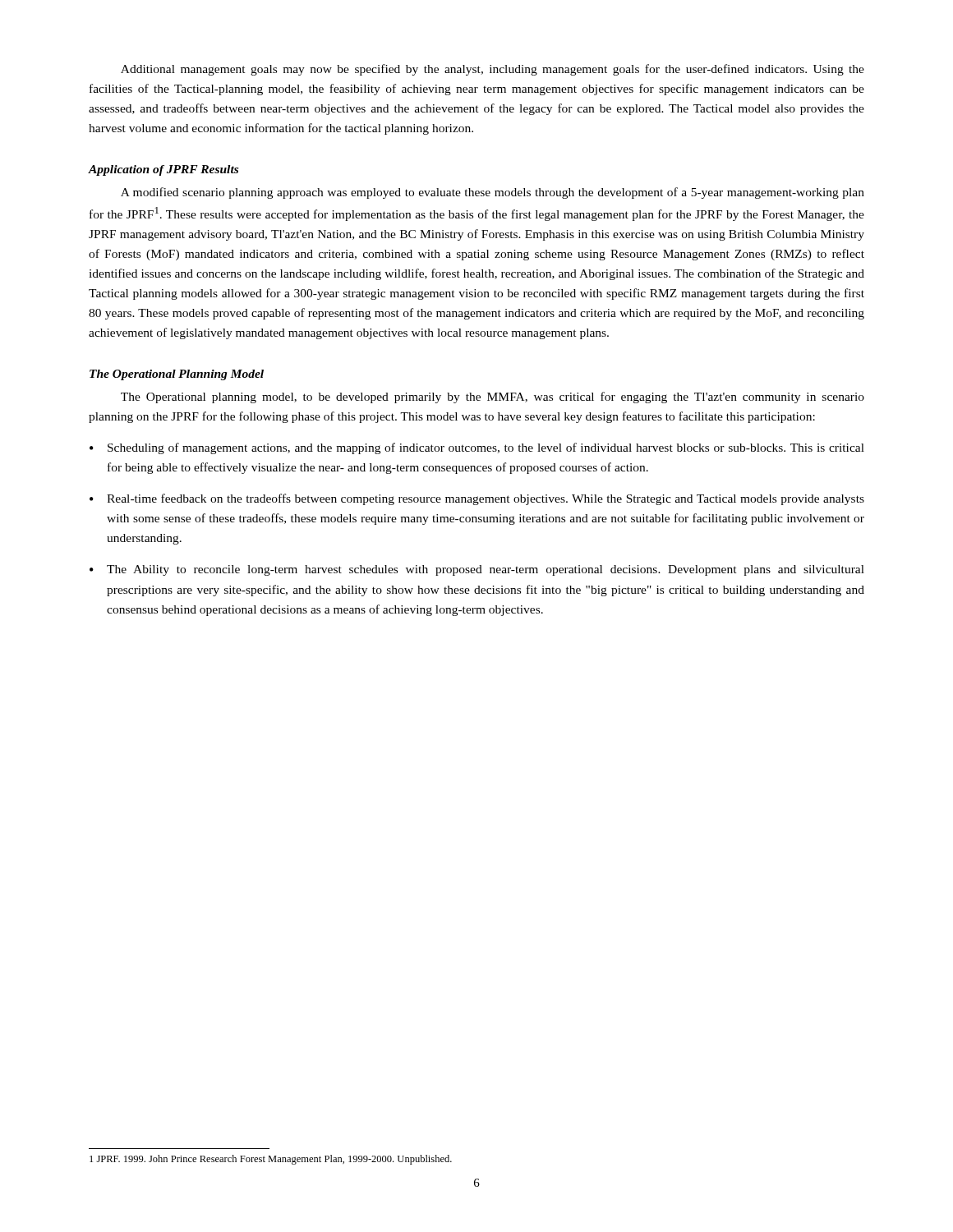953x1232 pixels.
Task: Where is the passage that starts "A modified scenario"?
Action: (476, 262)
